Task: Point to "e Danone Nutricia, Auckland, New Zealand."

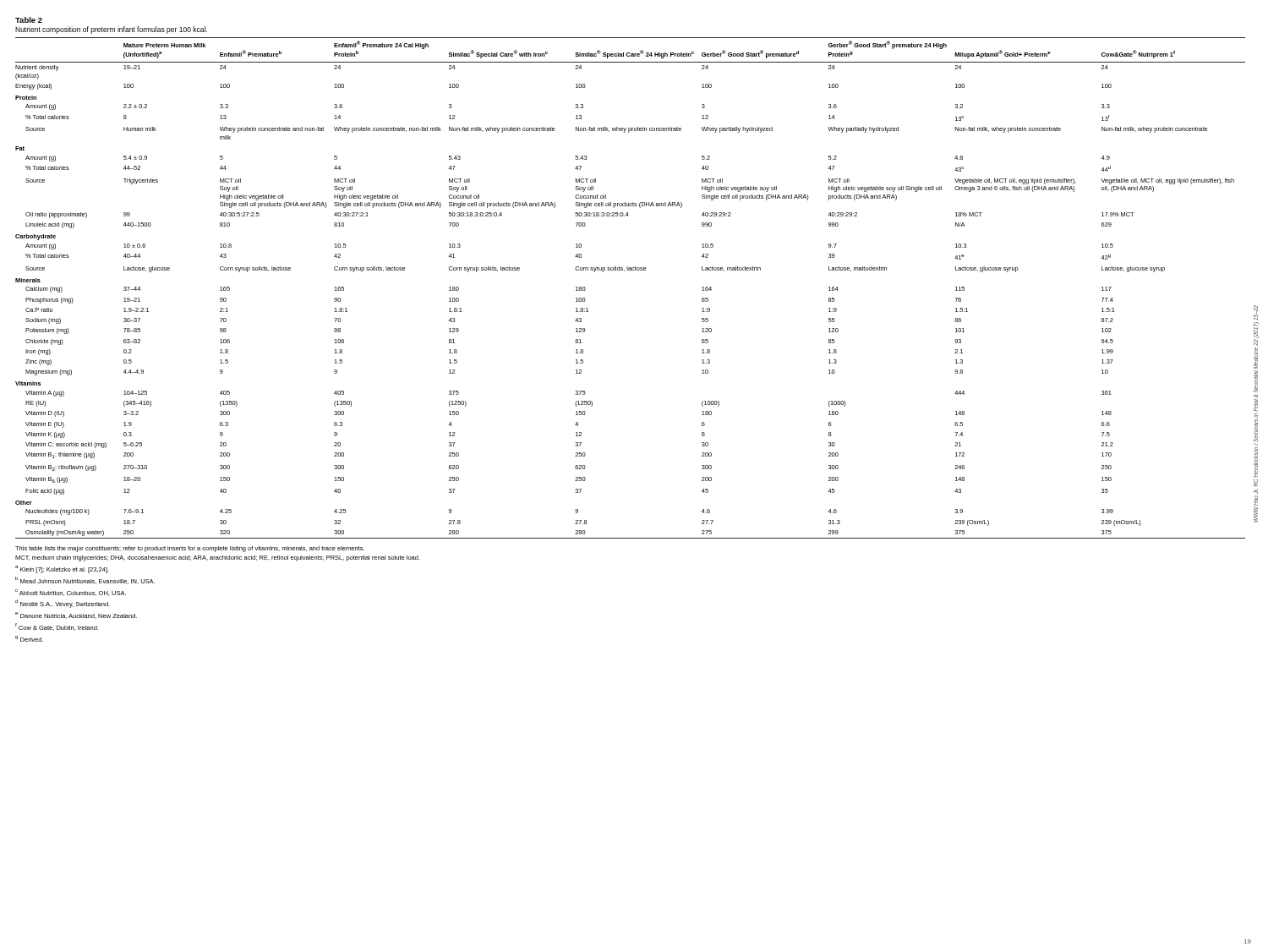Action: tap(76, 615)
